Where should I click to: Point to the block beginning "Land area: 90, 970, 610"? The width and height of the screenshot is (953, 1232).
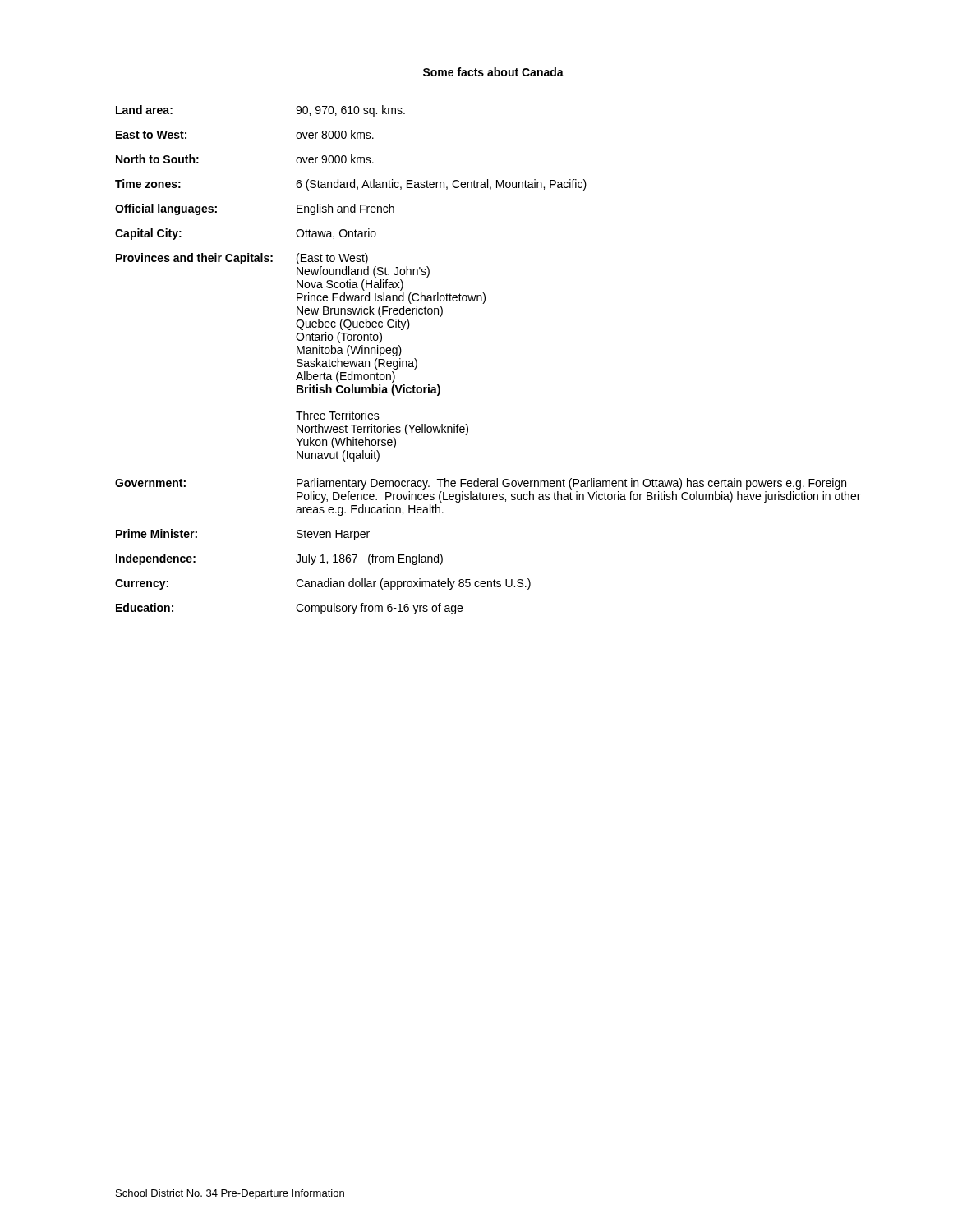point(148,110)
